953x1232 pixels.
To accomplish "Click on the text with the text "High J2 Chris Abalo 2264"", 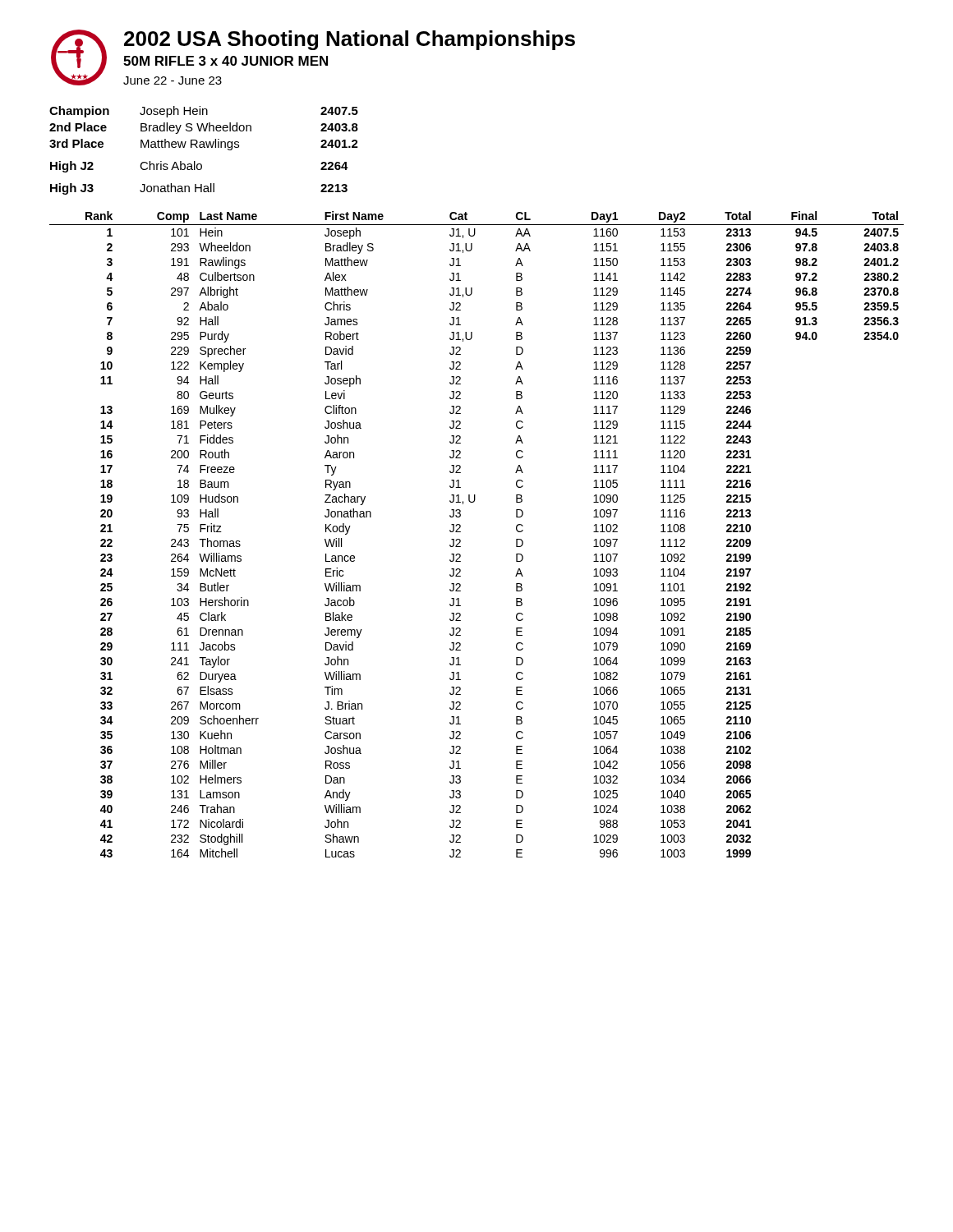I will (x=199, y=166).
